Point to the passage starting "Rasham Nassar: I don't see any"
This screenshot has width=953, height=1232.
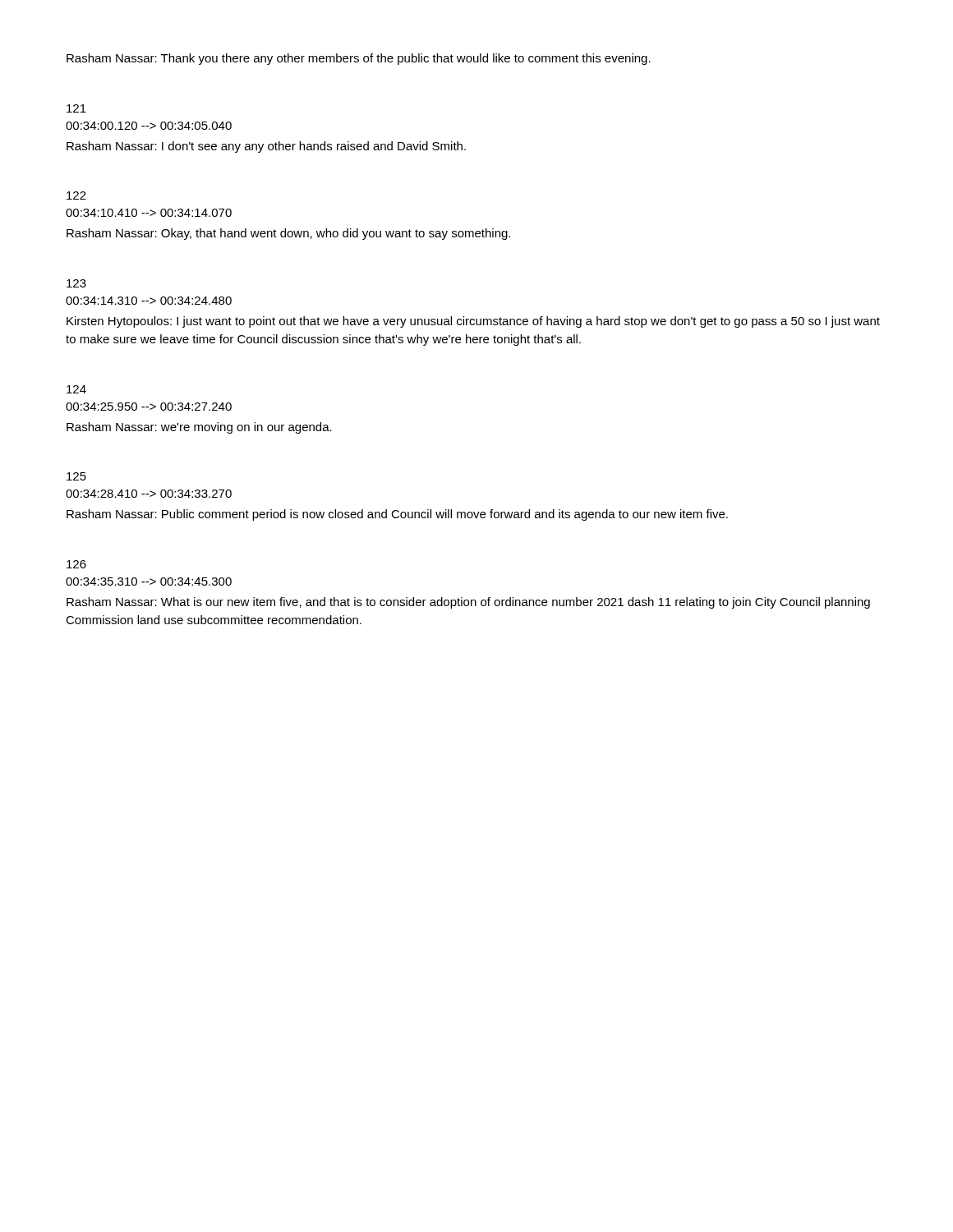coord(266,145)
